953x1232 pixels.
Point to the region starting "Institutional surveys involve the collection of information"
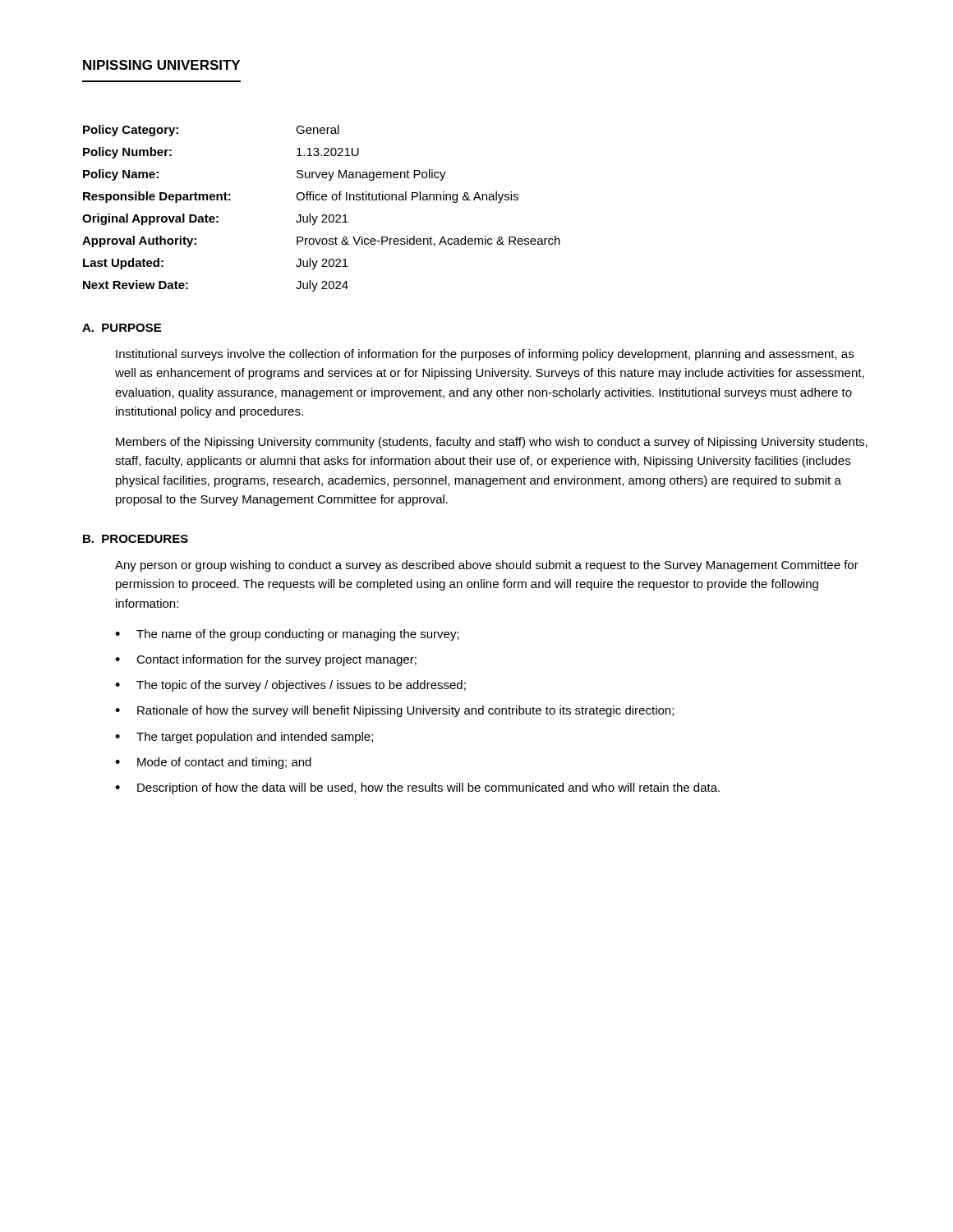tap(490, 382)
